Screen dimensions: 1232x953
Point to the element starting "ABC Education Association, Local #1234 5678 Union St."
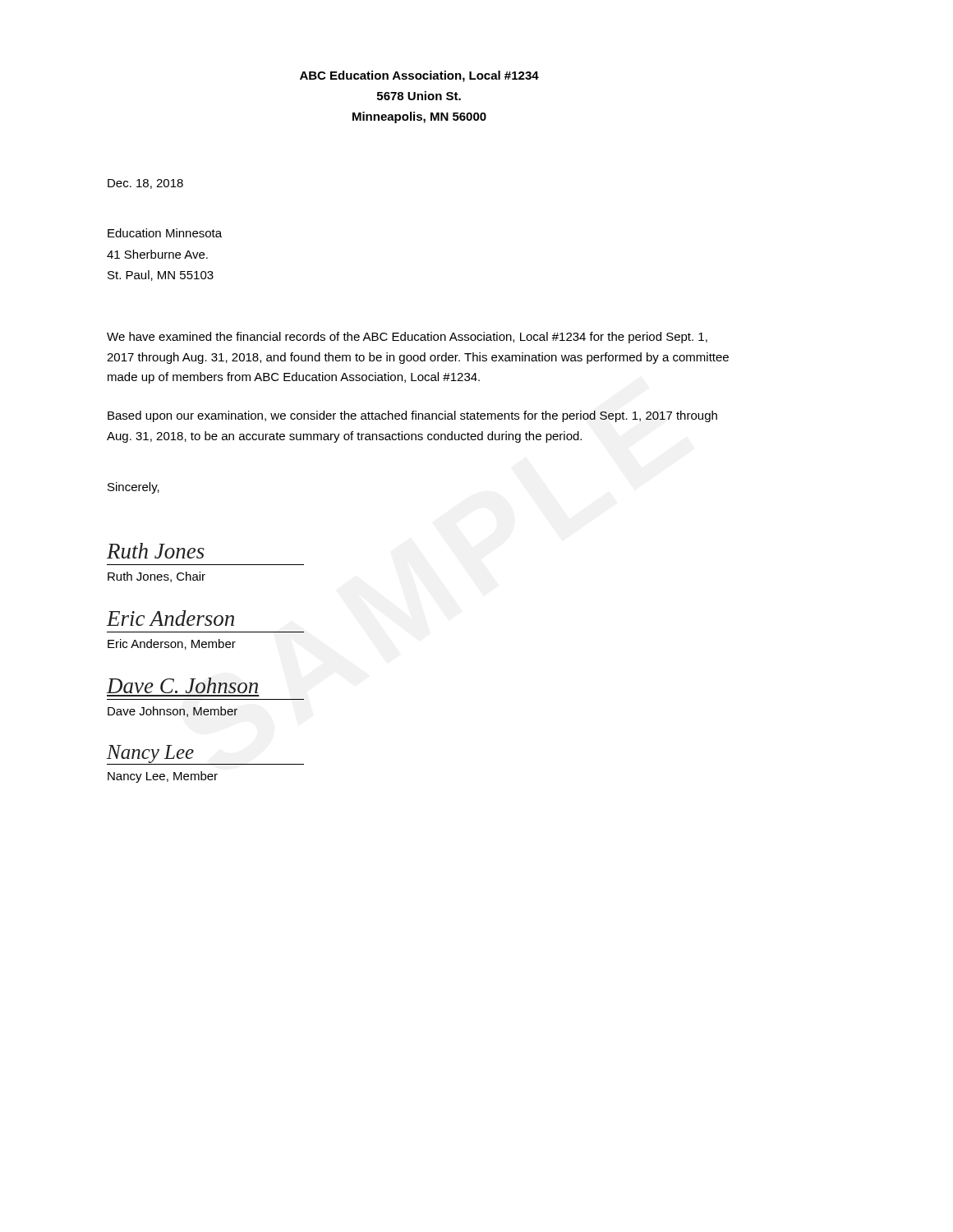click(x=419, y=95)
